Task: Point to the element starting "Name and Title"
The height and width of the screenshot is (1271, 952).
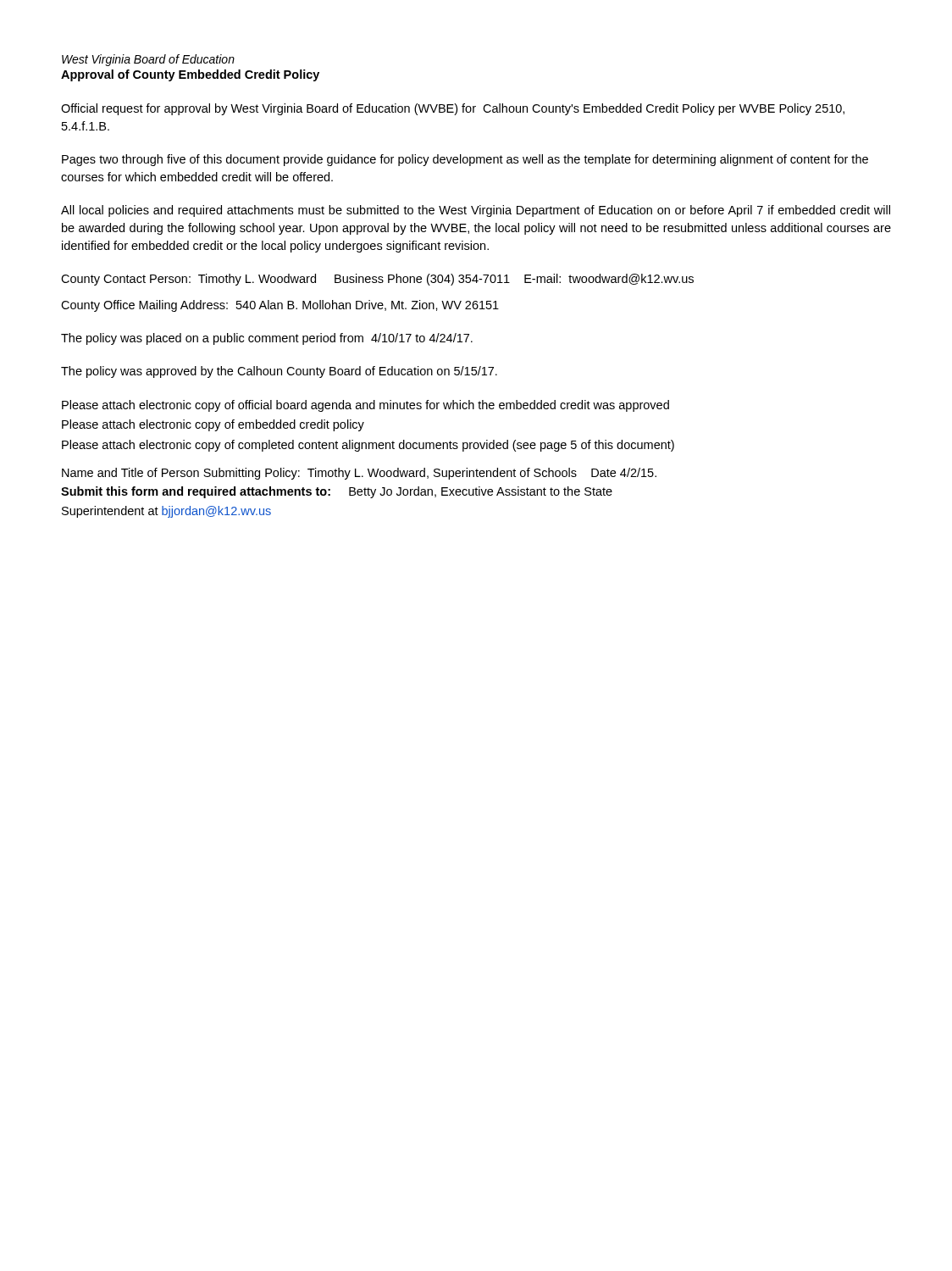Action: pyautogui.click(x=476, y=492)
